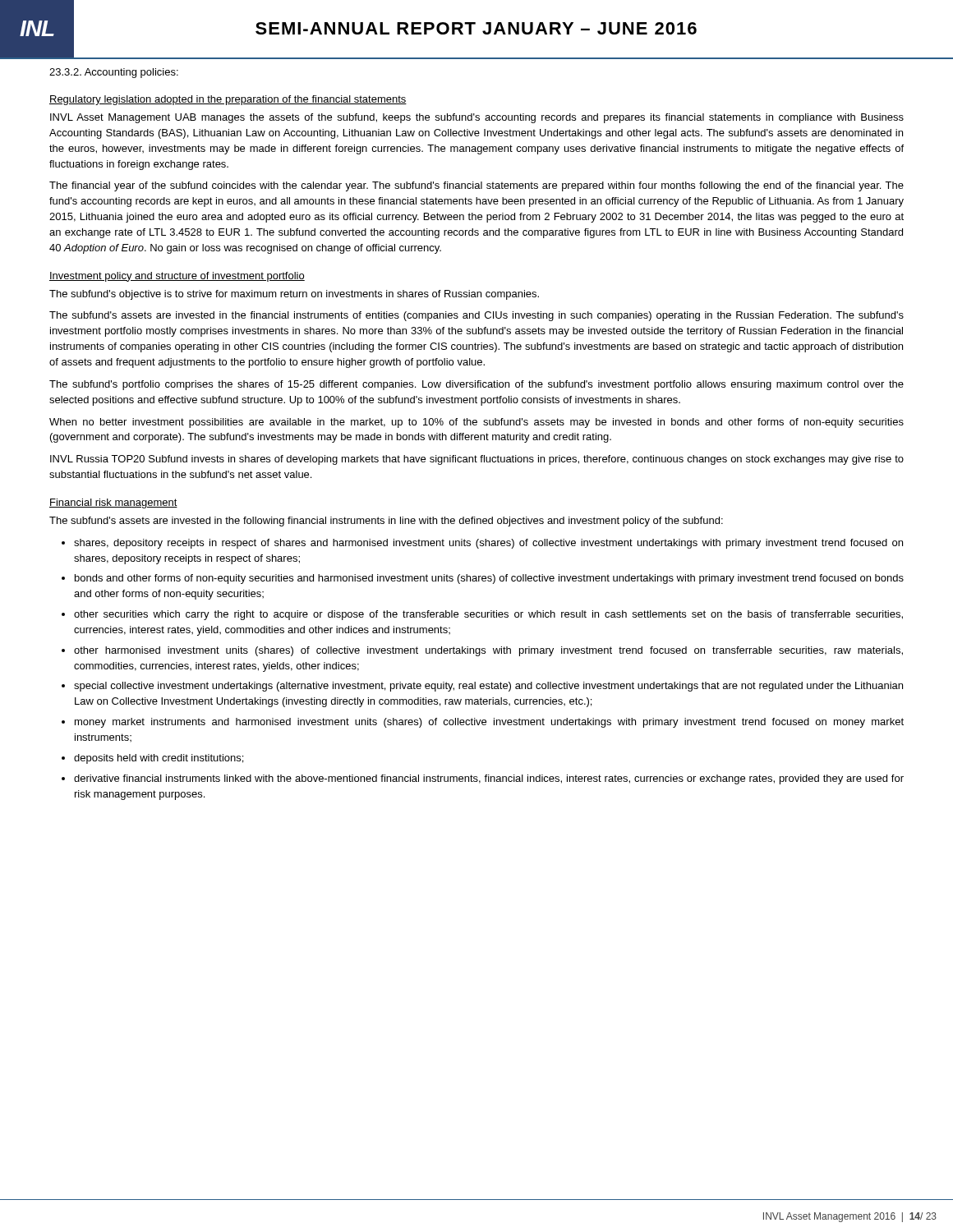
Task: Point to the block beginning "other securities which"
Action: (x=489, y=622)
